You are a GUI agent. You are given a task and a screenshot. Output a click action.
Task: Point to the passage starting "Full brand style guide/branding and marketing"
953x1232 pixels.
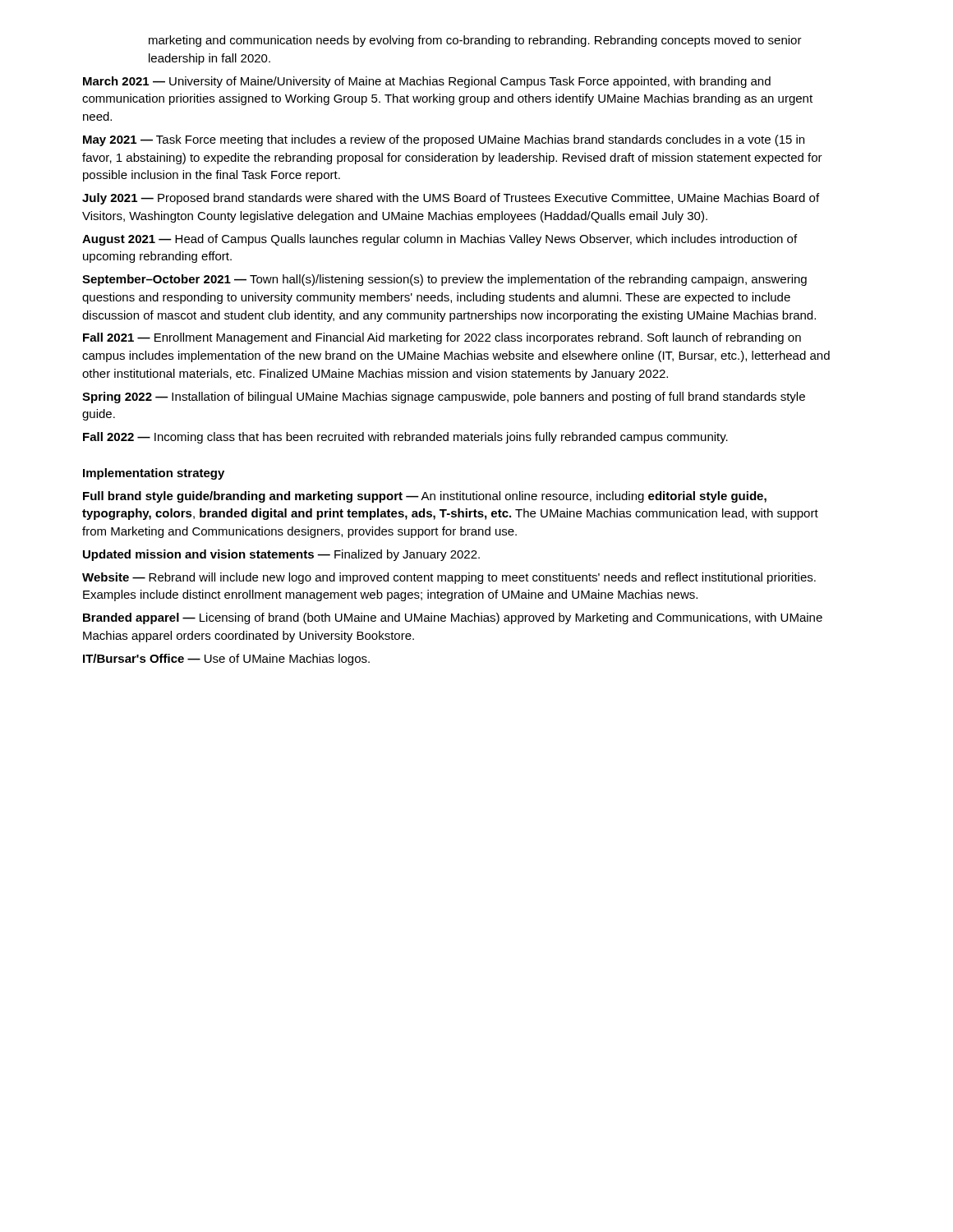coord(450,513)
